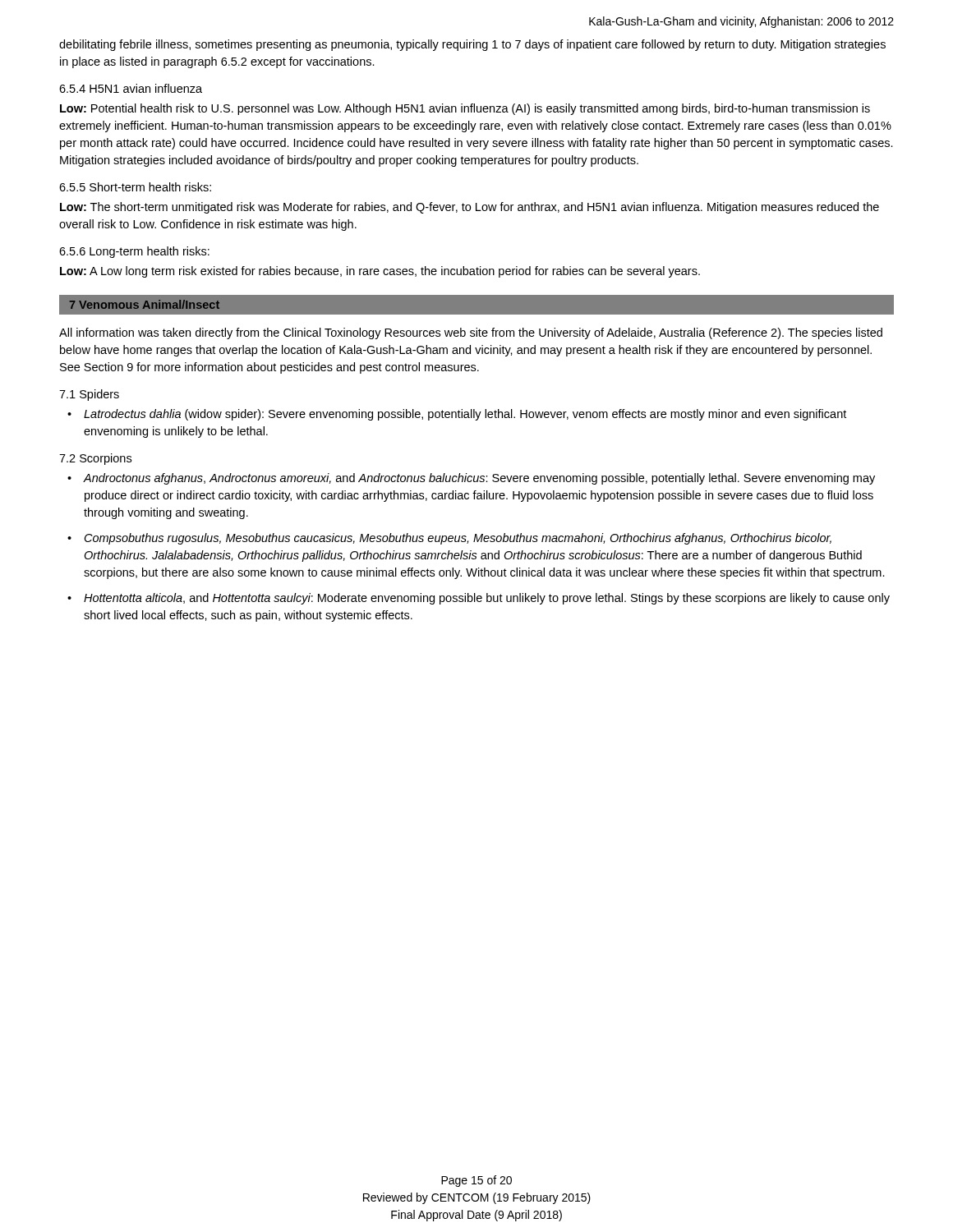953x1232 pixels.
Task: Find the section header with the text "7 Venomous Animal/Insect"
Action: (143, 305)
